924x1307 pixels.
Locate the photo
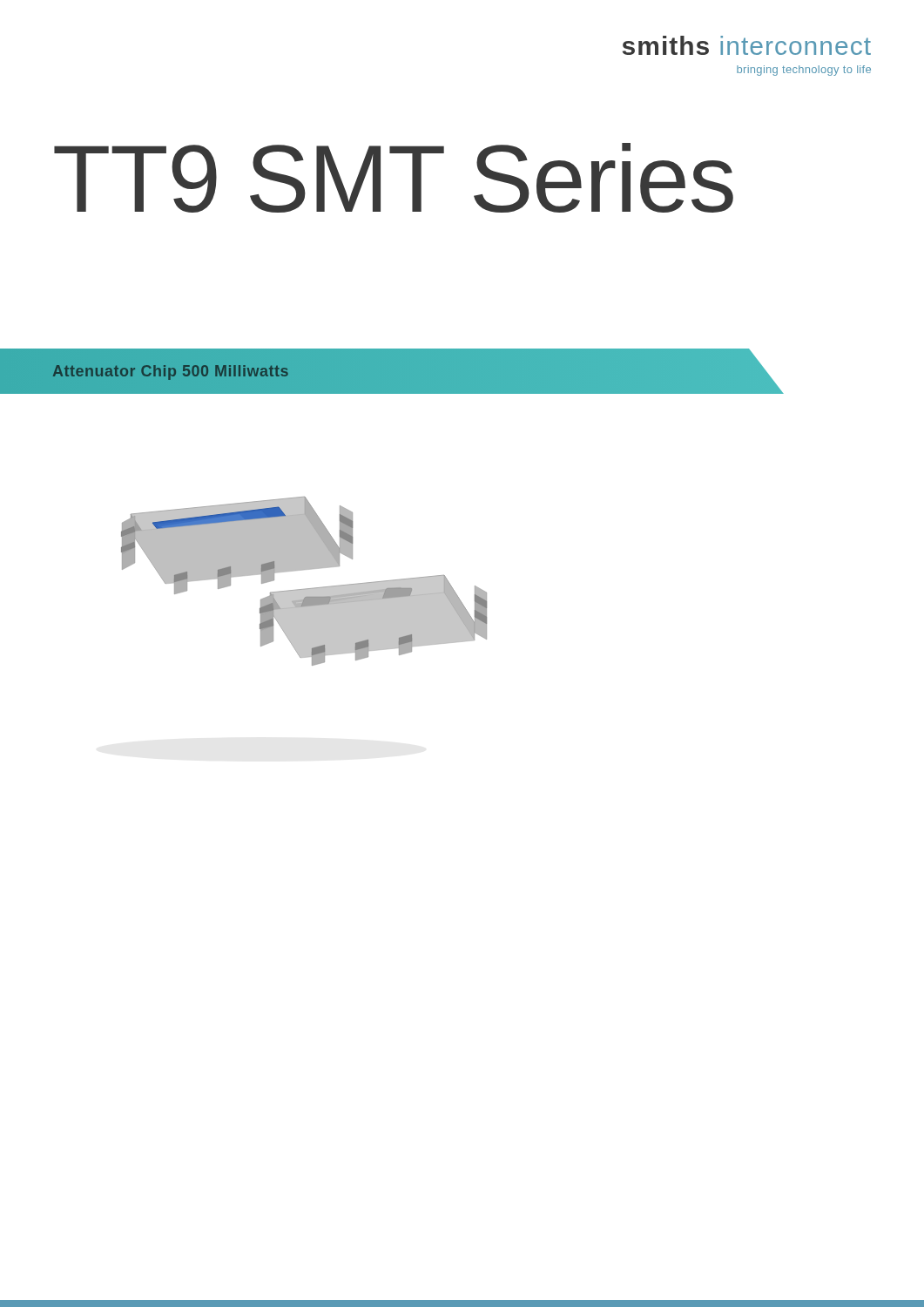point(287,597)
